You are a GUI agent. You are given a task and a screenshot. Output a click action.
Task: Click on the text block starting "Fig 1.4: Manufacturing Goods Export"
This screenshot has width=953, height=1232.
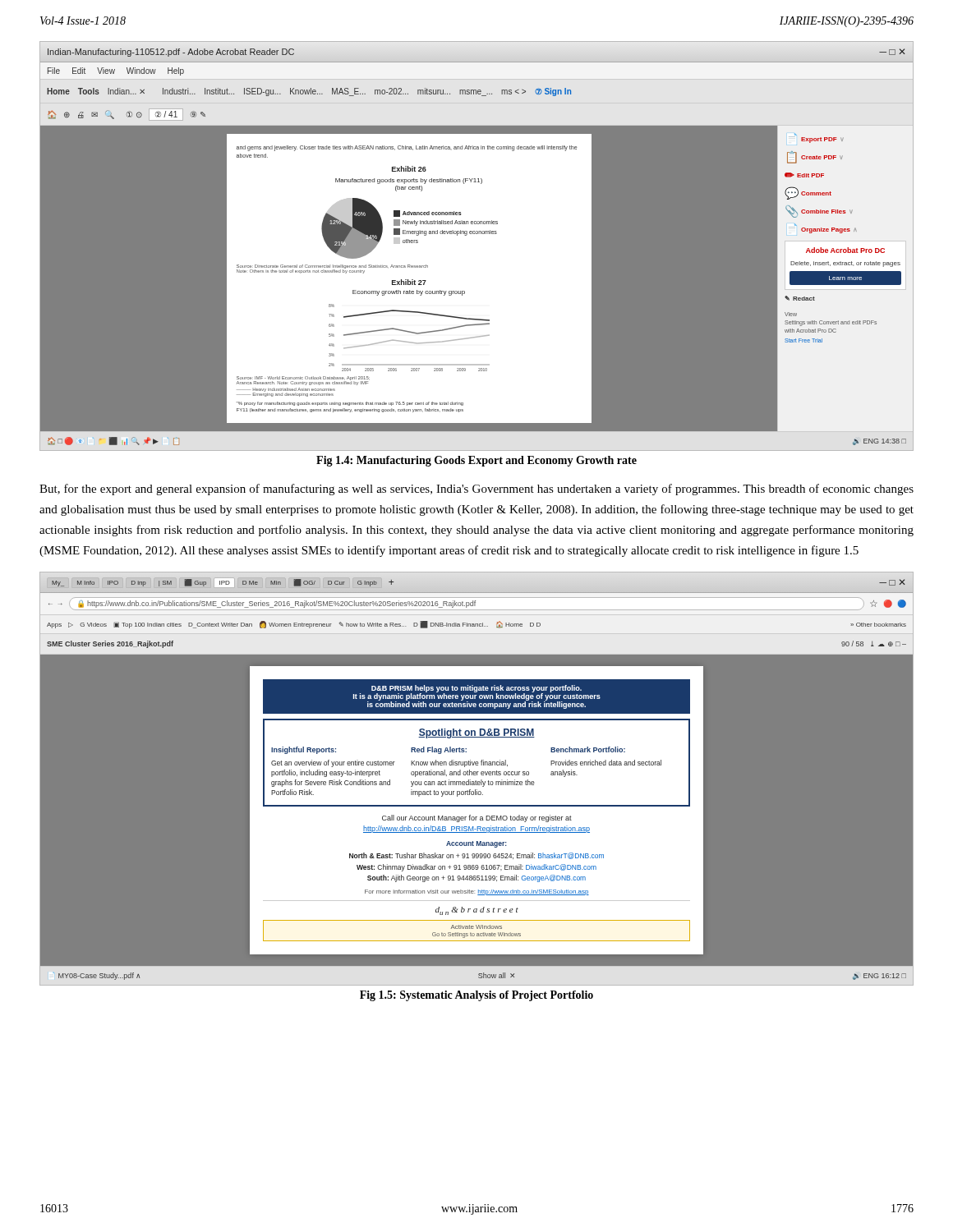pyautogui.click(x=476, y=461)
